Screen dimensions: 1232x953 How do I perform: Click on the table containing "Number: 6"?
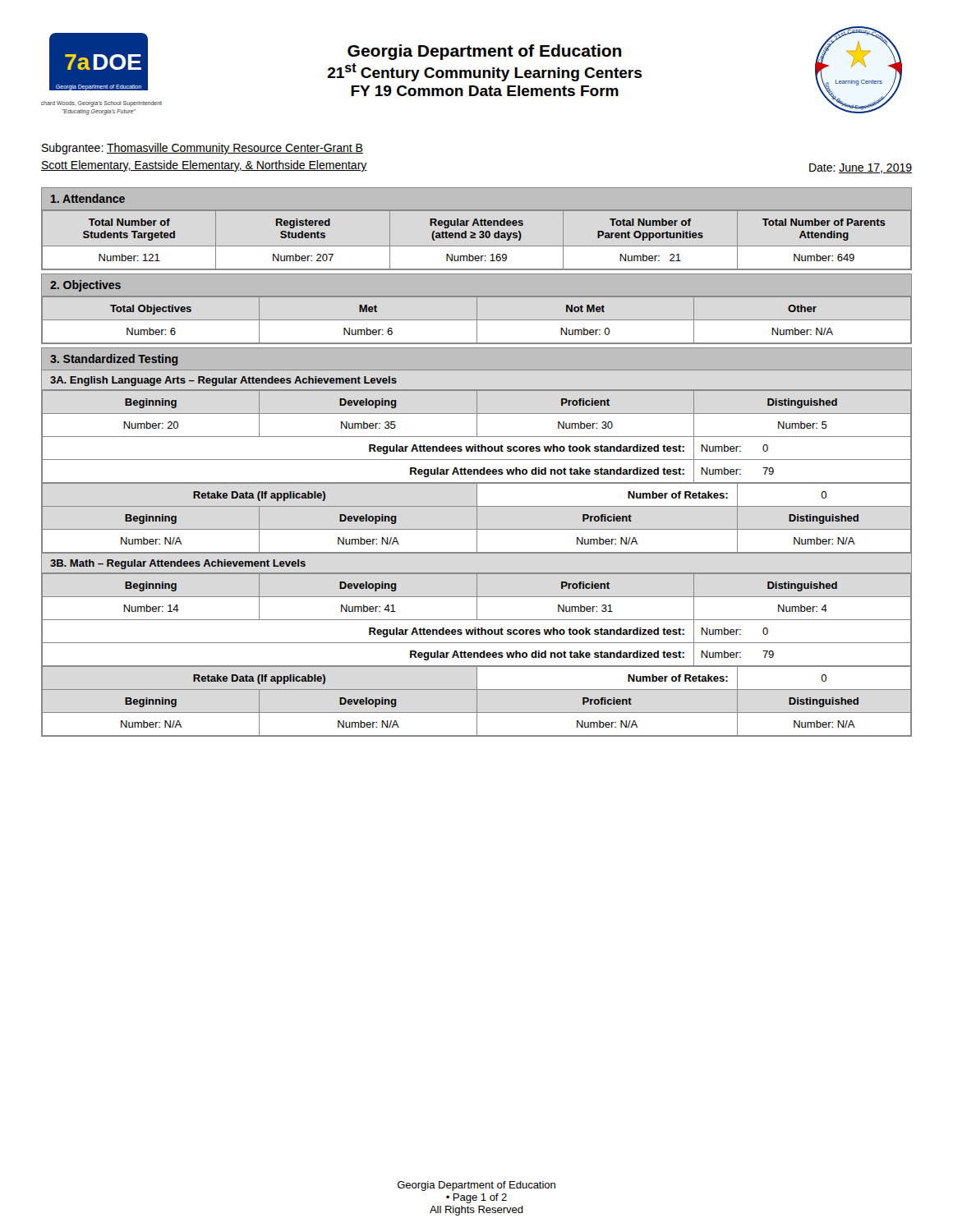click(476, 309)
